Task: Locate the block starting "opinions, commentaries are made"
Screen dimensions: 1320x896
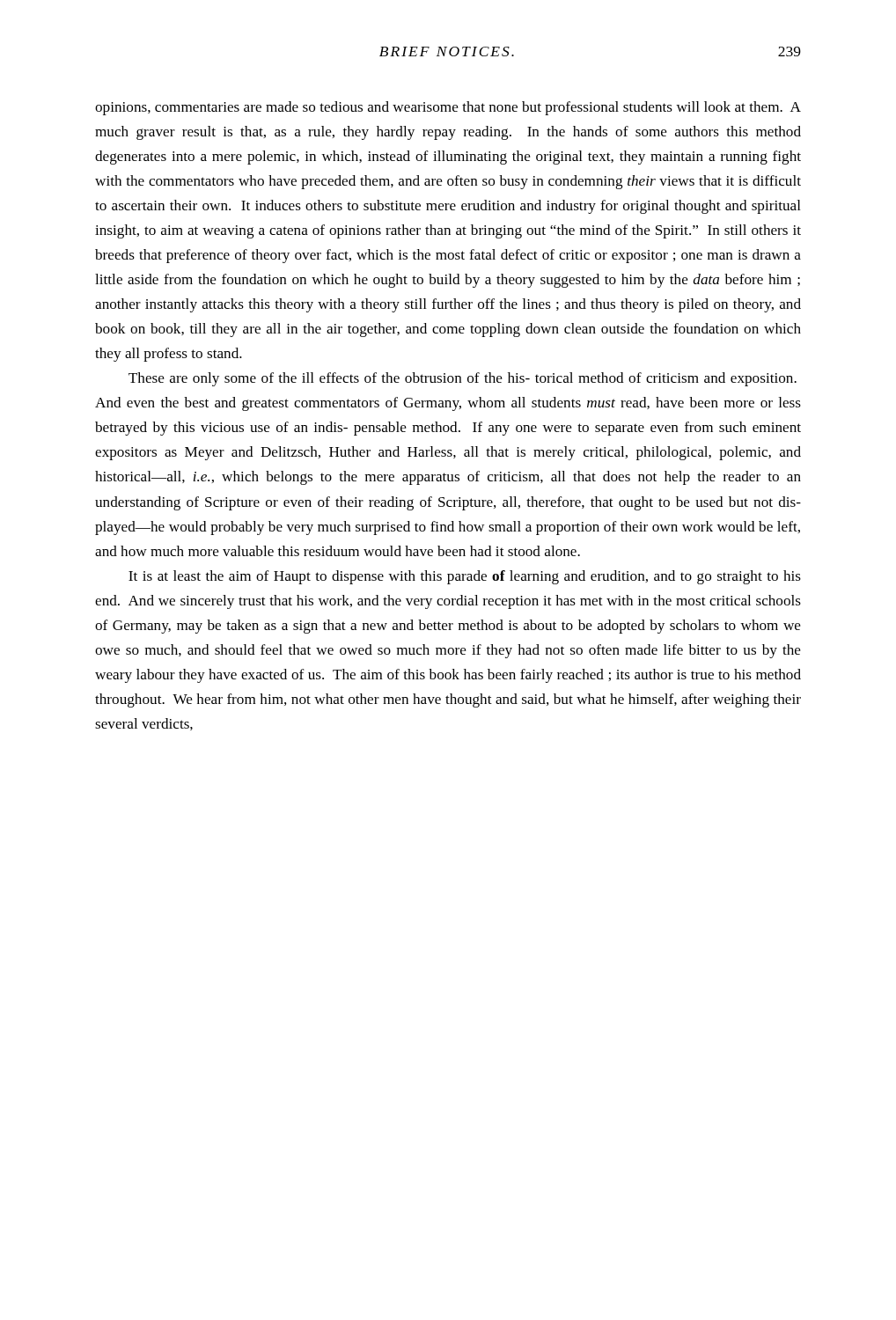Action: [x=448, y=231]
